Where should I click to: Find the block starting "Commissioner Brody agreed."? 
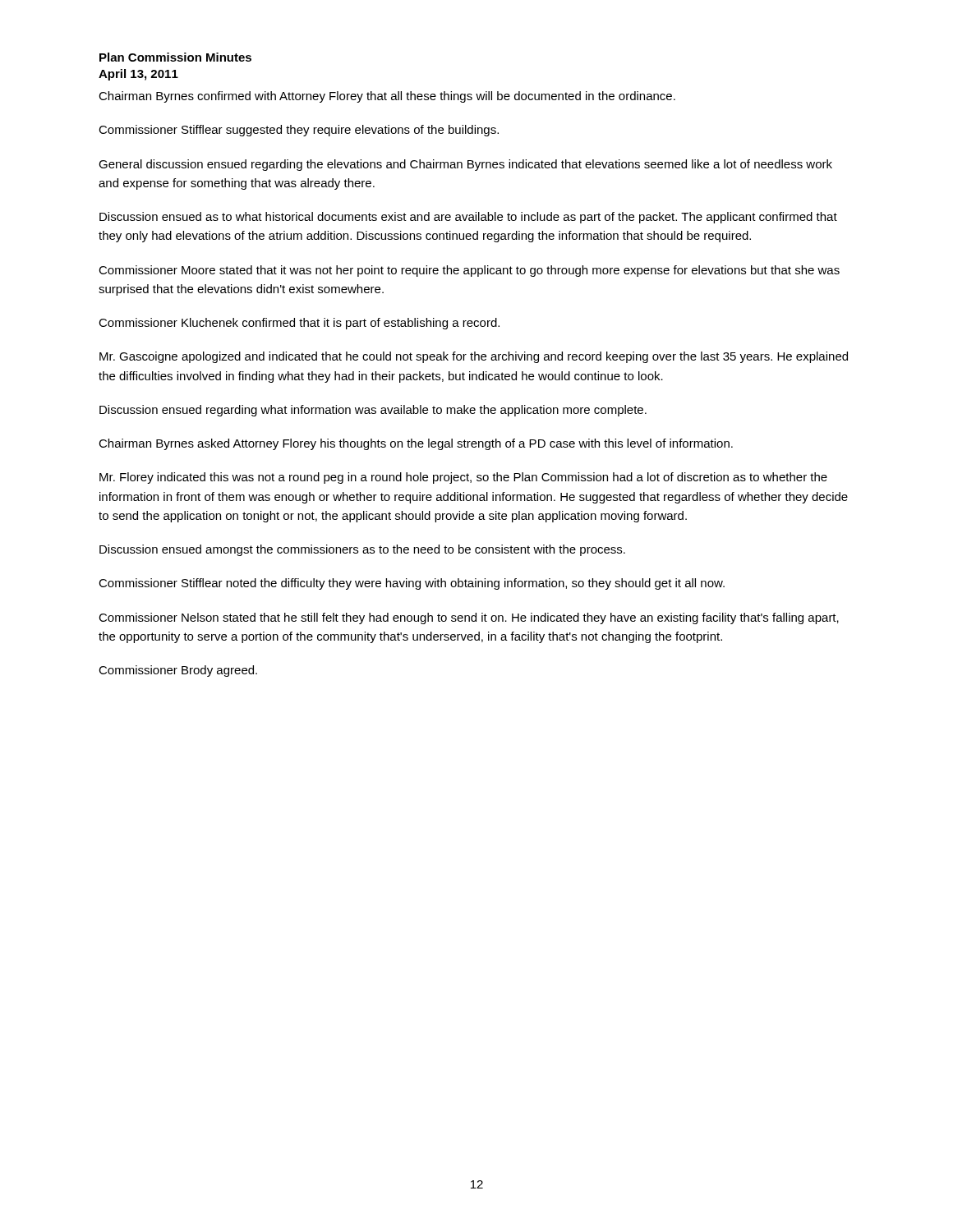click(x=178, y=670)
